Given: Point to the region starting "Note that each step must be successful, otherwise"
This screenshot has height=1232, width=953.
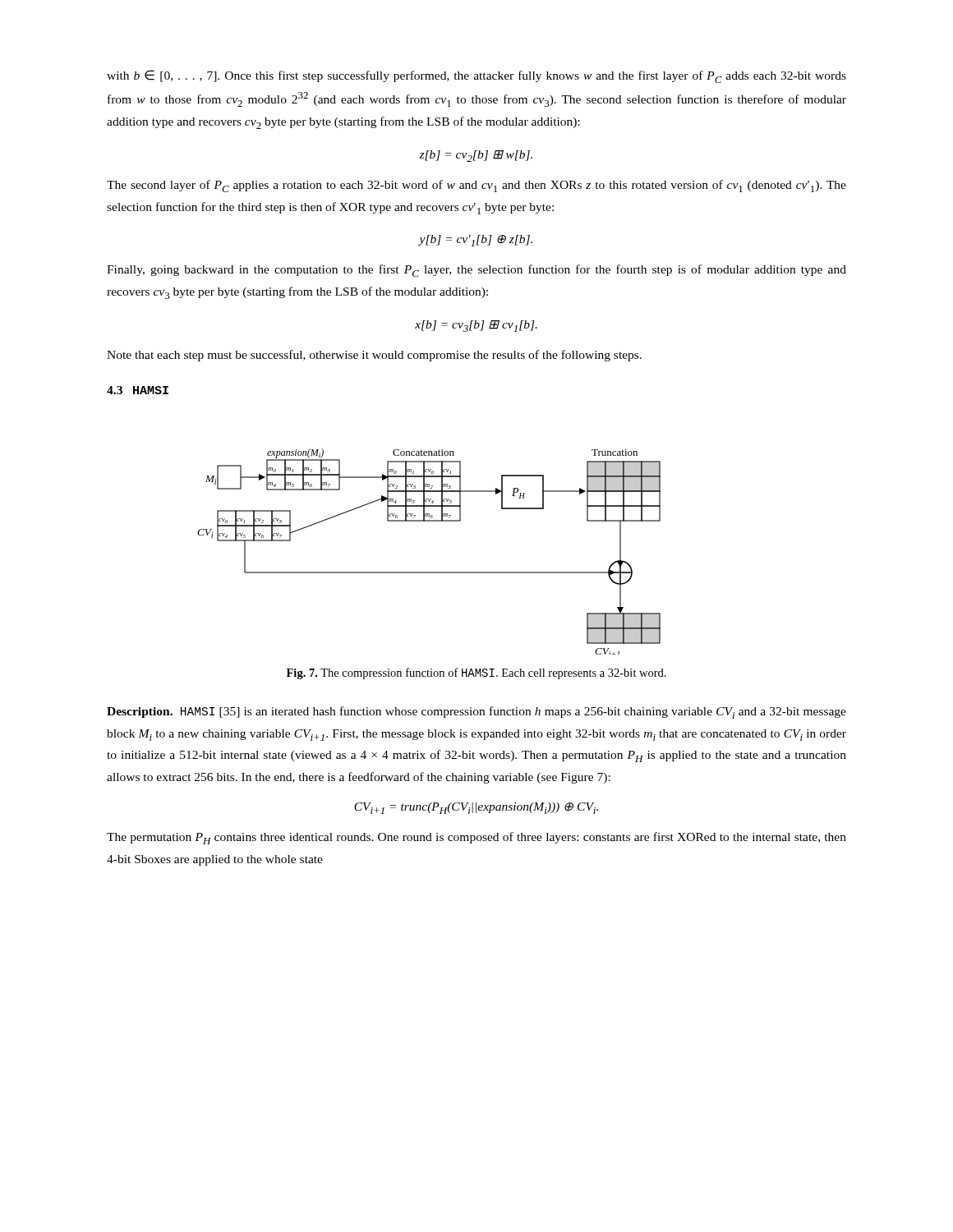Looking at the screenshot, I should 375,354.
